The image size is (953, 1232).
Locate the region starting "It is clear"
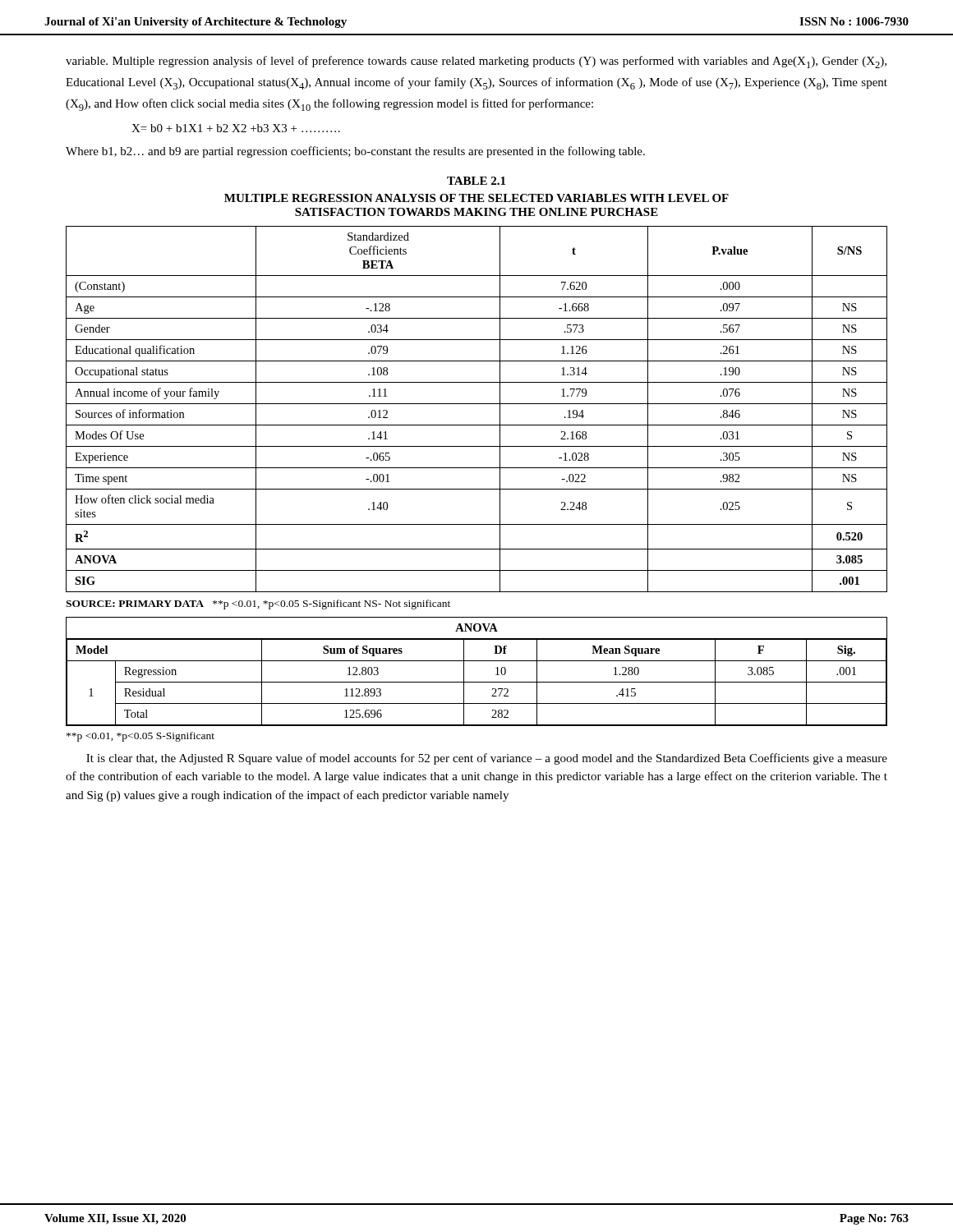[x=476, y=776]
